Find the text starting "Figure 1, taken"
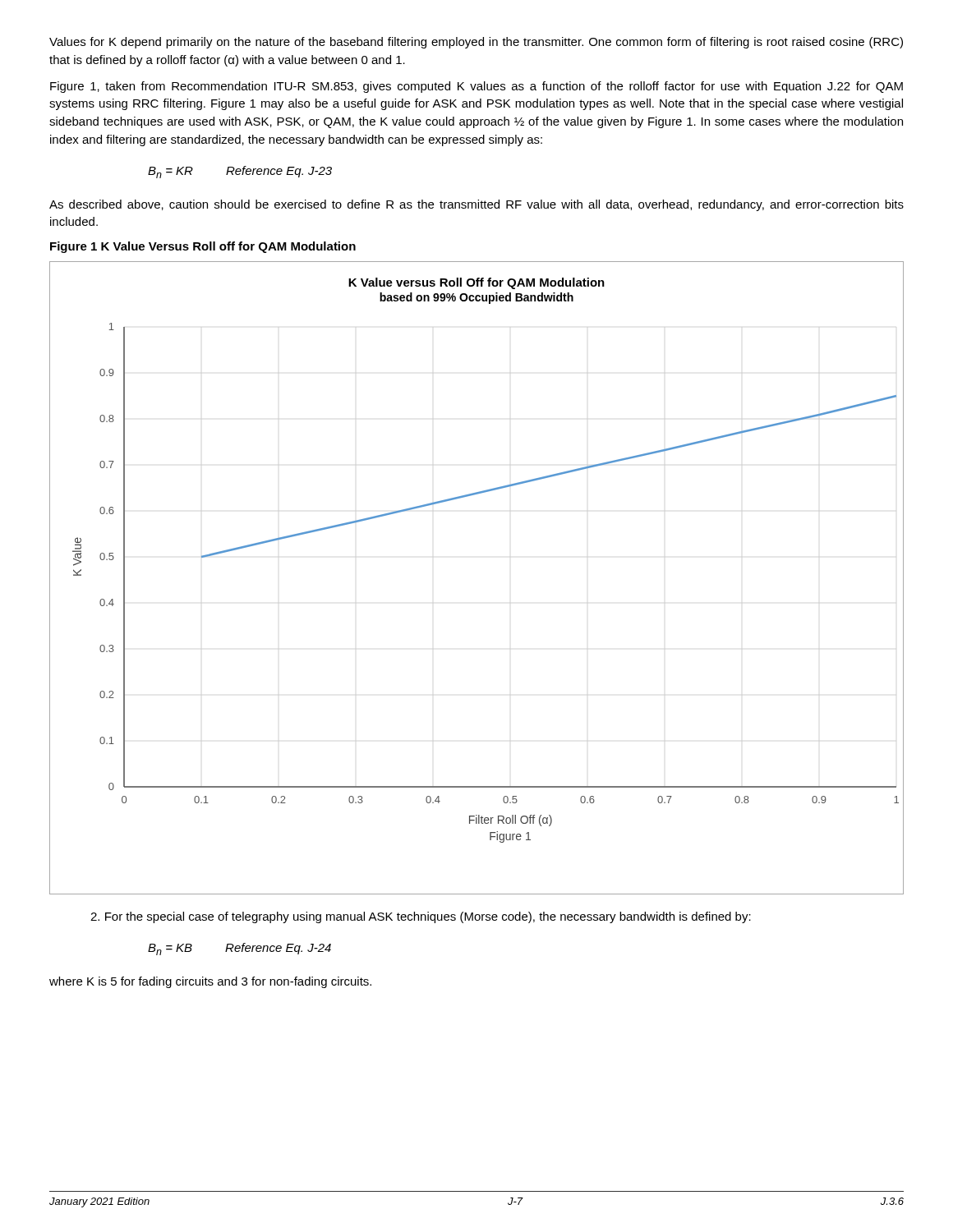 tap(476, 112)
